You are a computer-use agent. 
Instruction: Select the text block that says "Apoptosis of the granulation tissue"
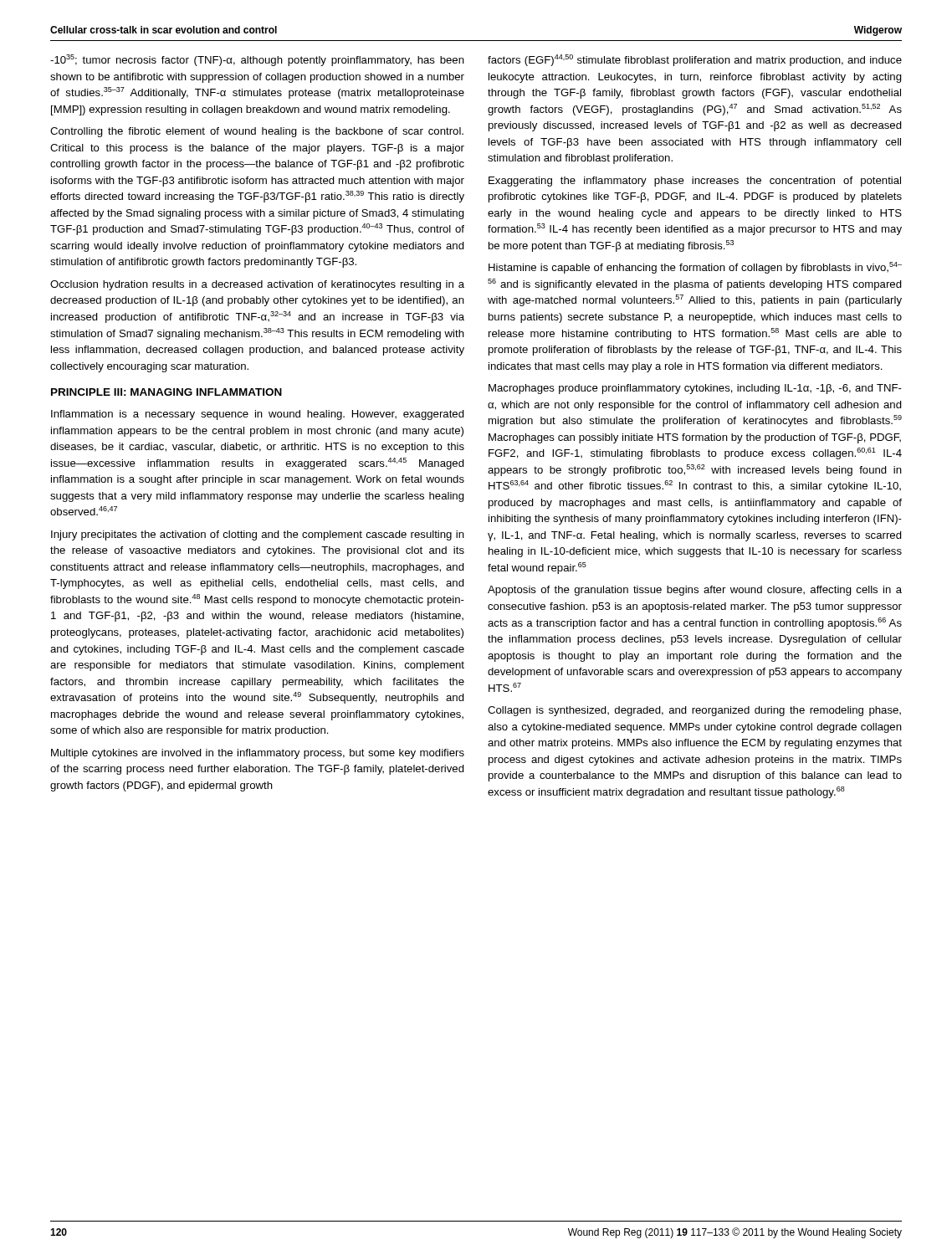(x=695, y=639)
